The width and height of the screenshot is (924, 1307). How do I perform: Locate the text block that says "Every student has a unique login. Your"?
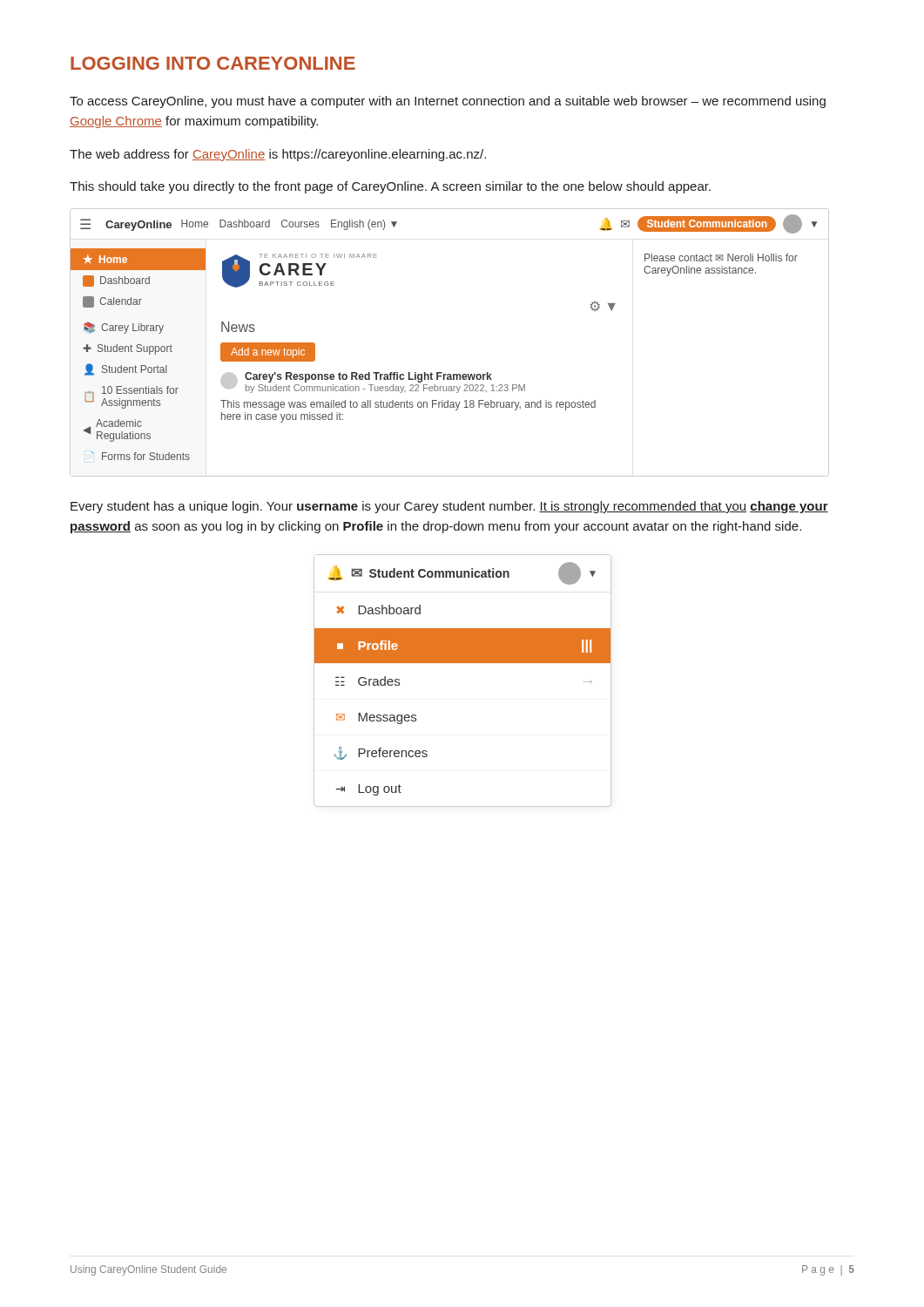[x=449, y=516]
